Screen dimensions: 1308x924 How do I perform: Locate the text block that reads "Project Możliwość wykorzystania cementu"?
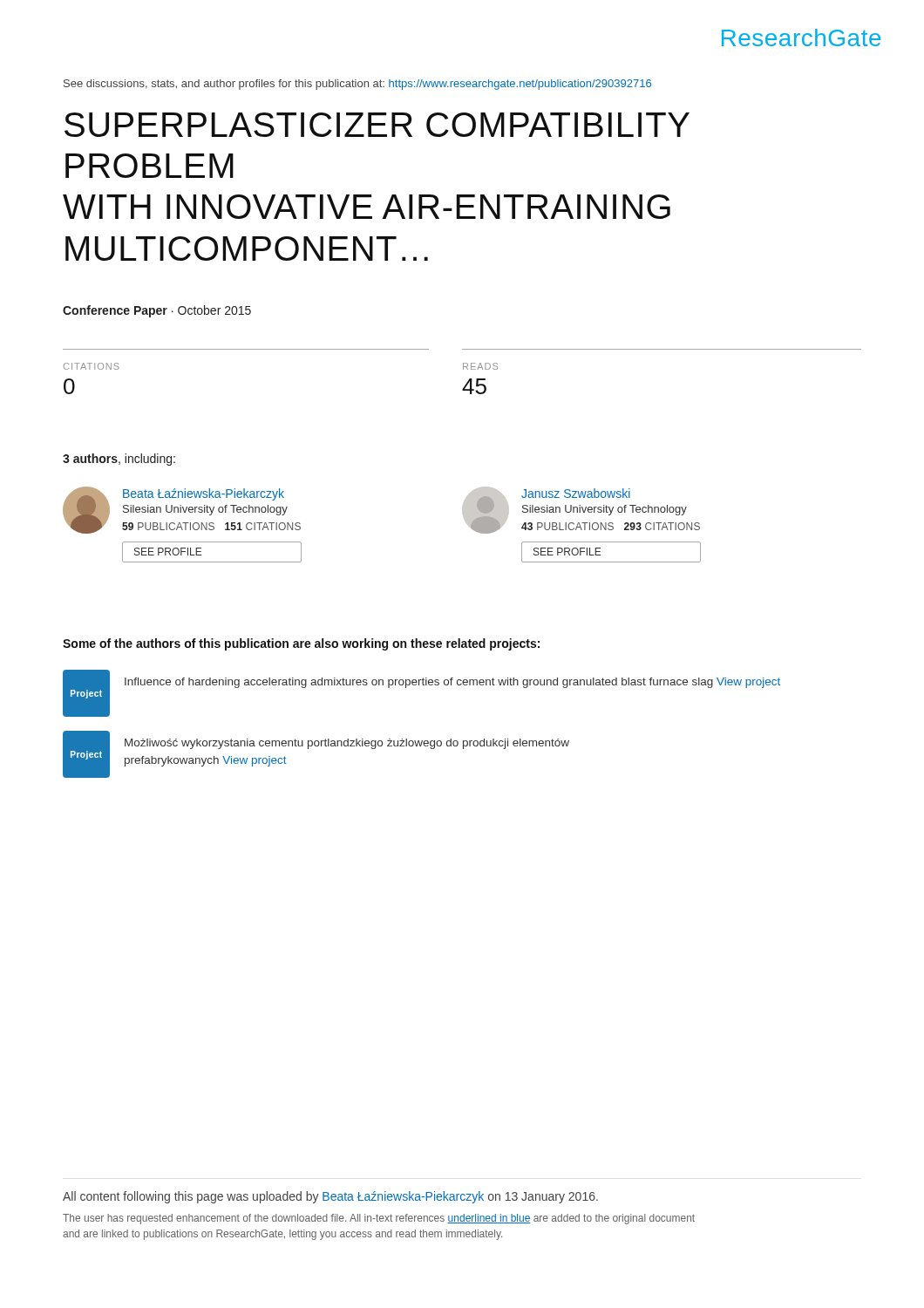click(x=316, y=754)
